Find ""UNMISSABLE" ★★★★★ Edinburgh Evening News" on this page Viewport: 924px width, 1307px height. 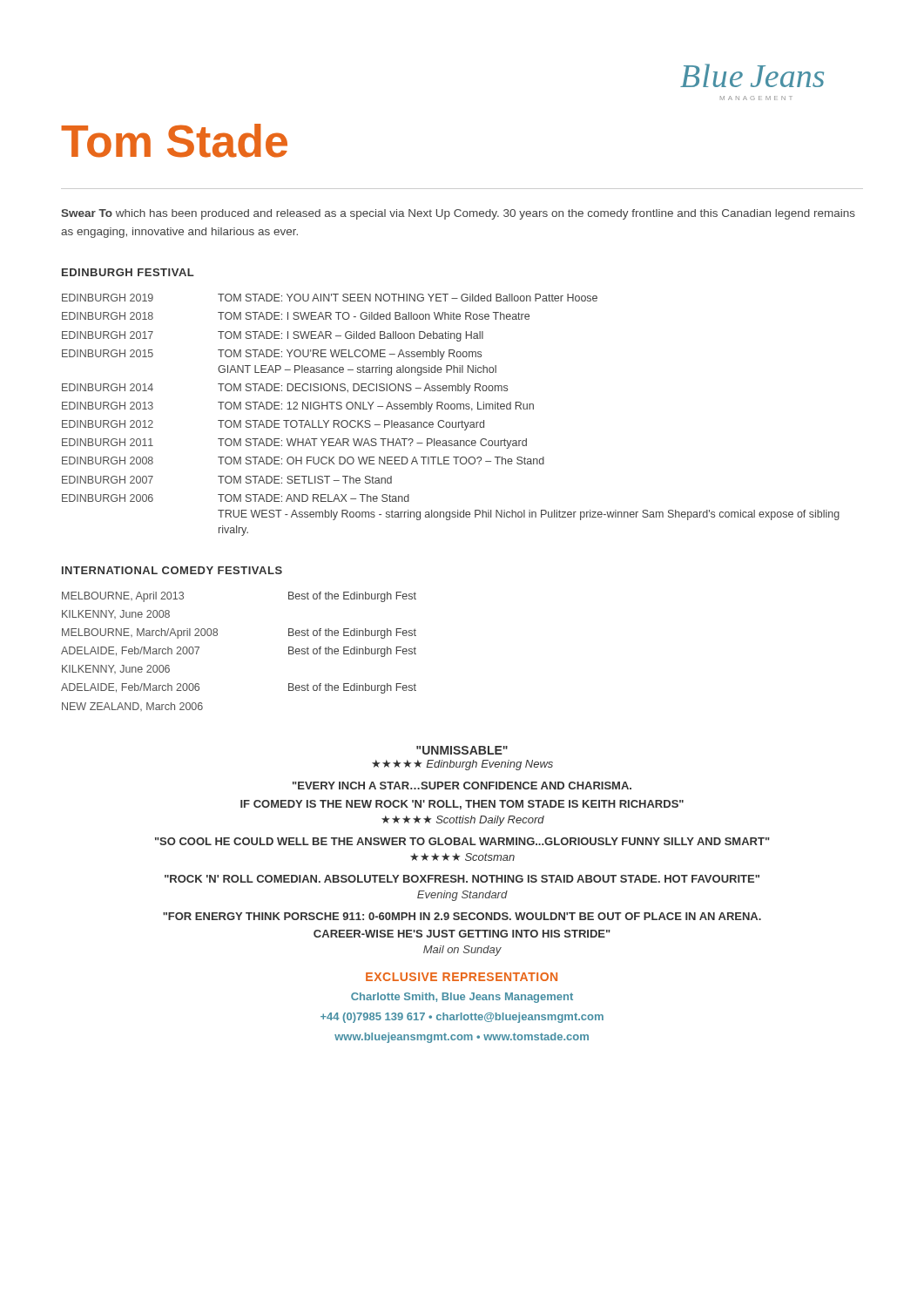click(462, 757)
